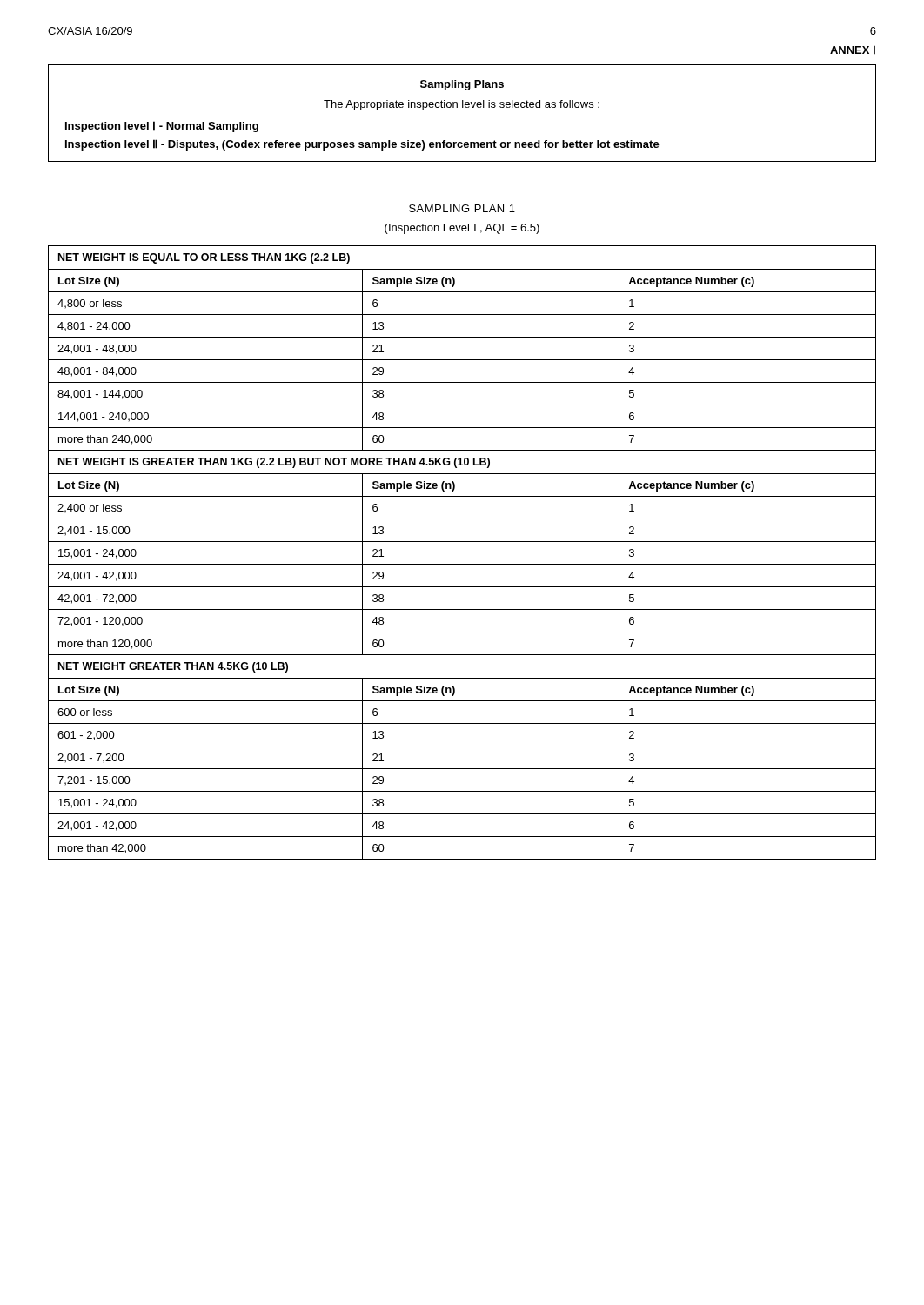
Task: Navigate to the passage starting "ANNEX Ⅰ"
Action: 853,50
